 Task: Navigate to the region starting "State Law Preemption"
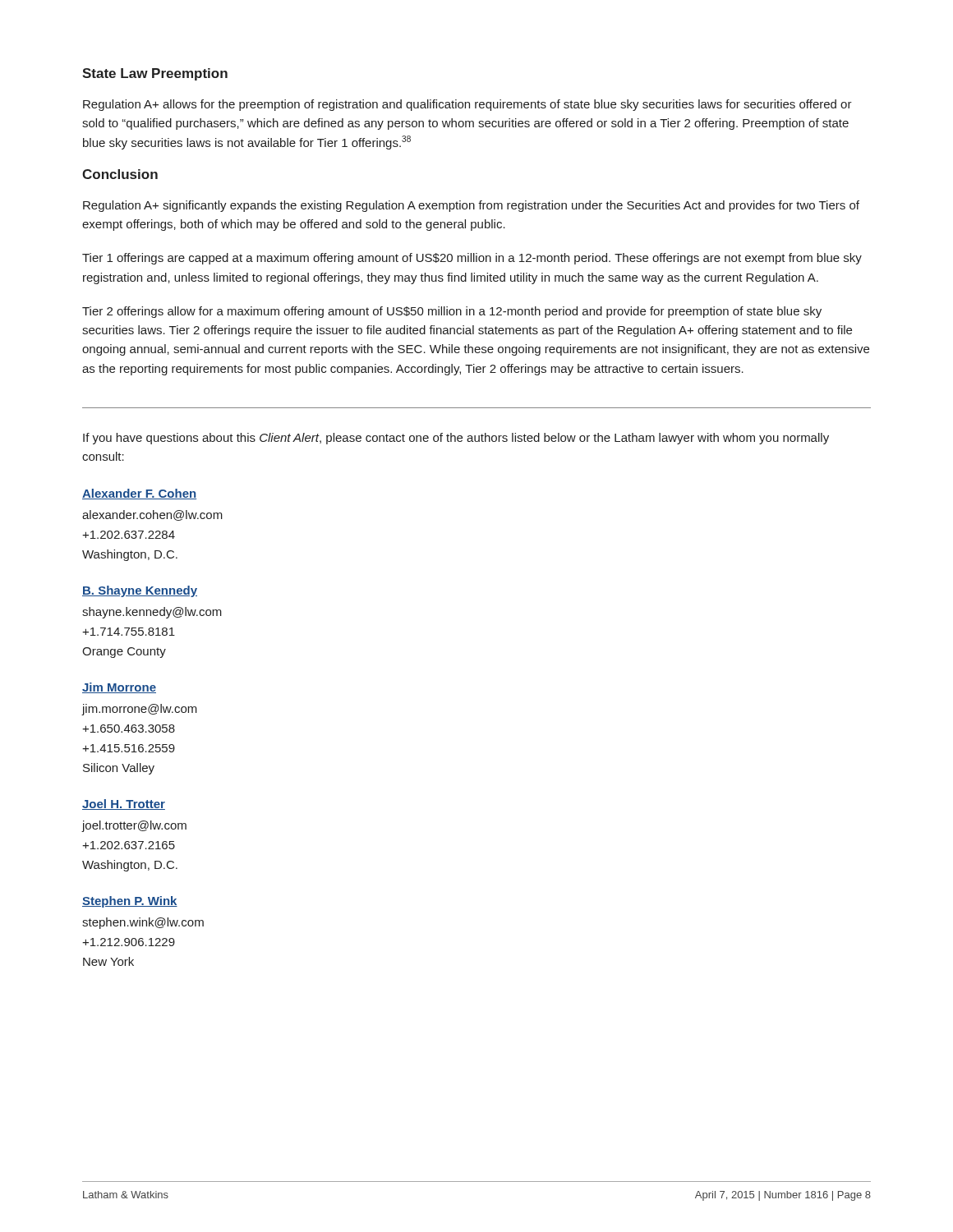[x=155, y=74]
